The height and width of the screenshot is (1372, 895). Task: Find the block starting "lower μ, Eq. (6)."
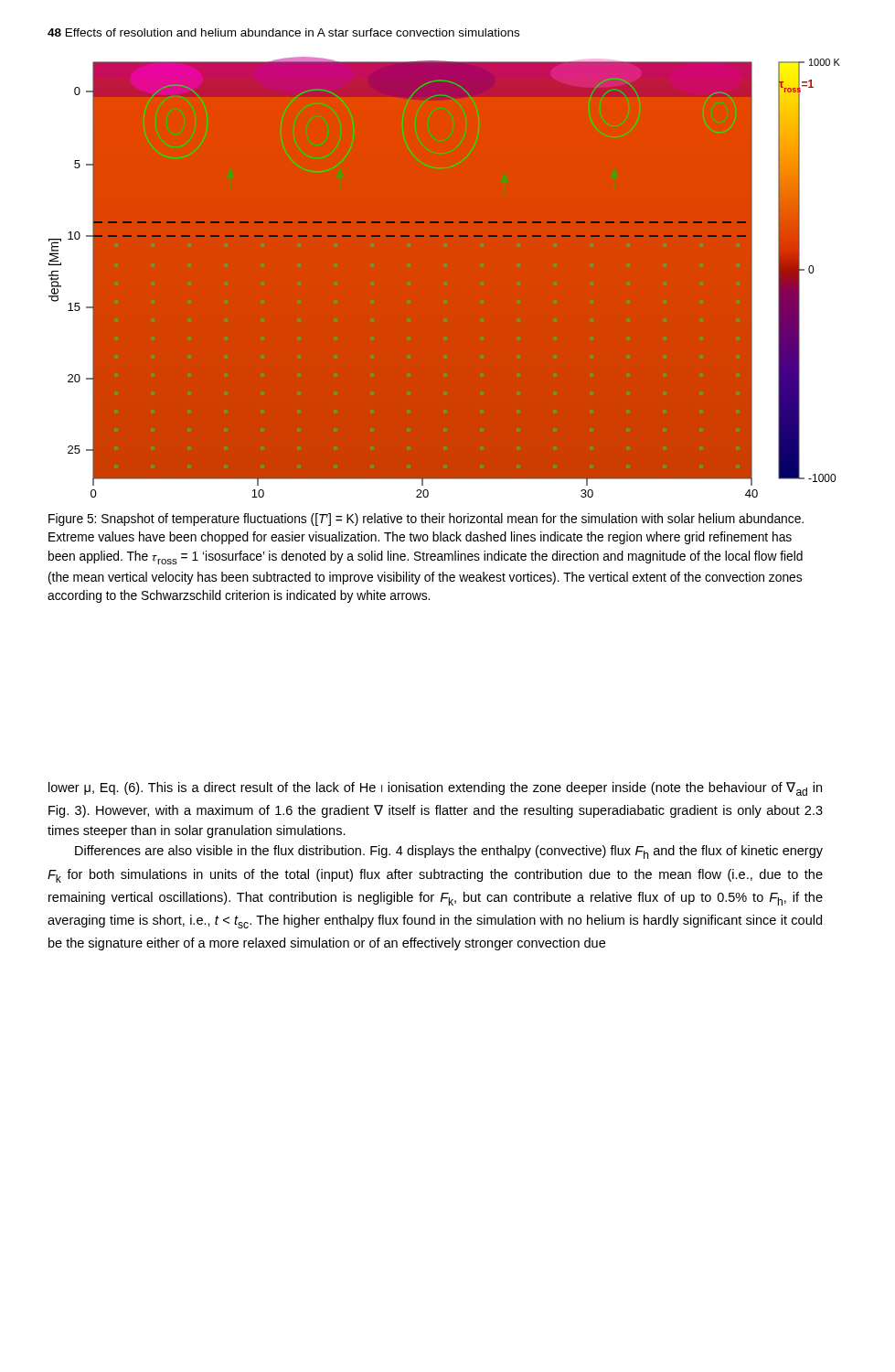(x=435, y=865)
